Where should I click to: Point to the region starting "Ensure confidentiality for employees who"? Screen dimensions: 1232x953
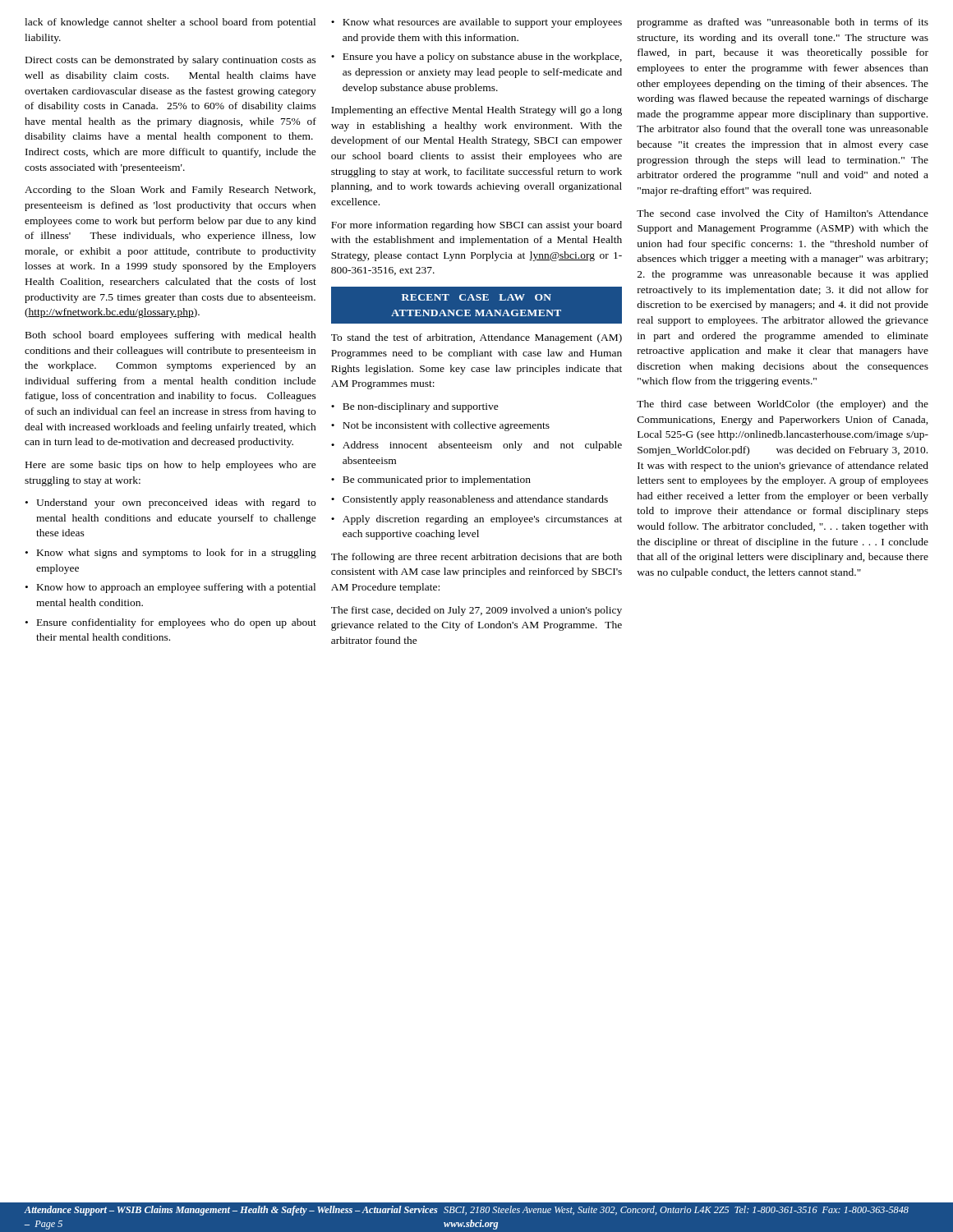176,629
